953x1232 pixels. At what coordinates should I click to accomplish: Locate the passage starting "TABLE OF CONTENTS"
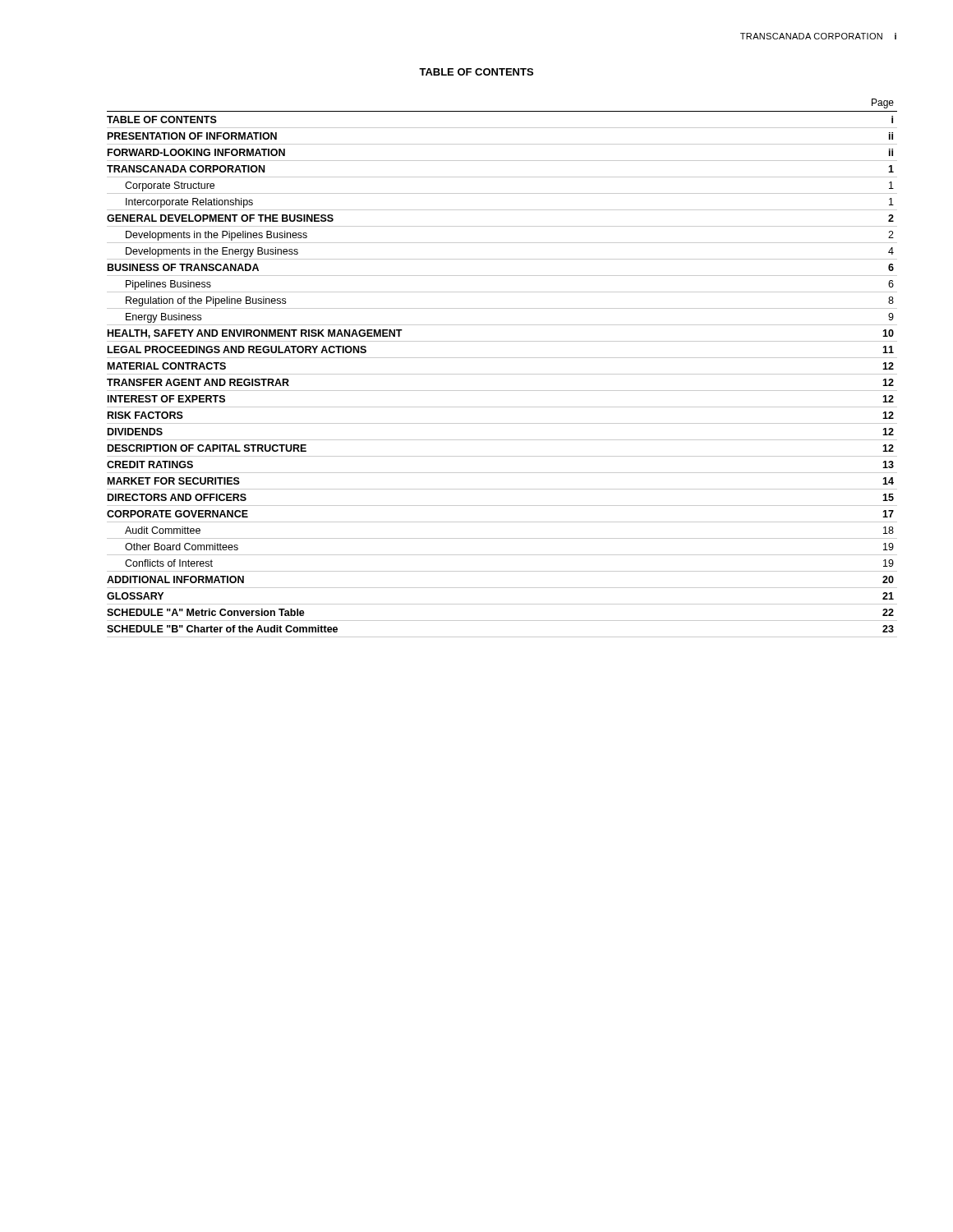(x=476, y=72)
